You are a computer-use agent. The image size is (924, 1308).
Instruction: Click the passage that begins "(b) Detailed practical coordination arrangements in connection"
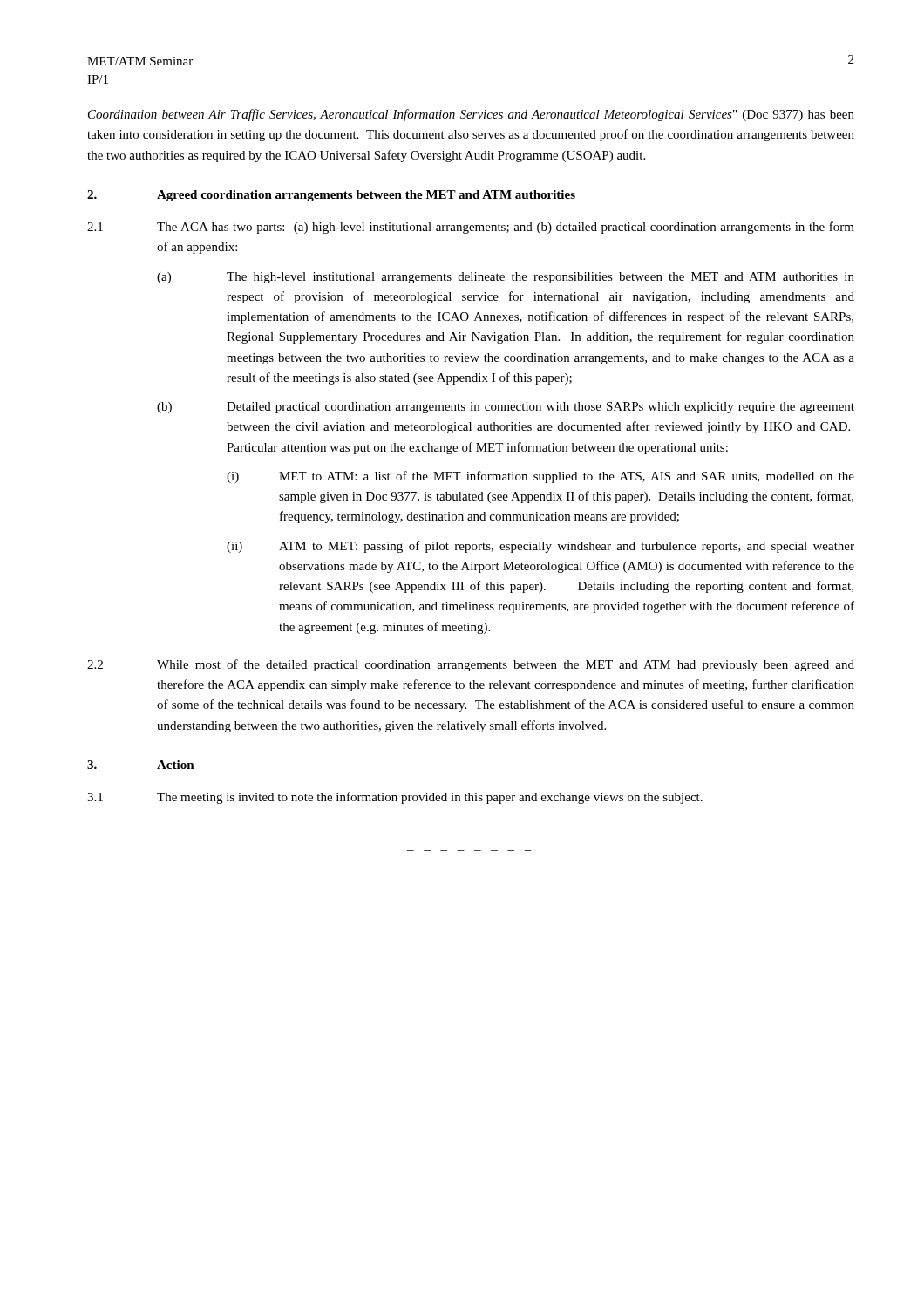click(x=506, y=521)
